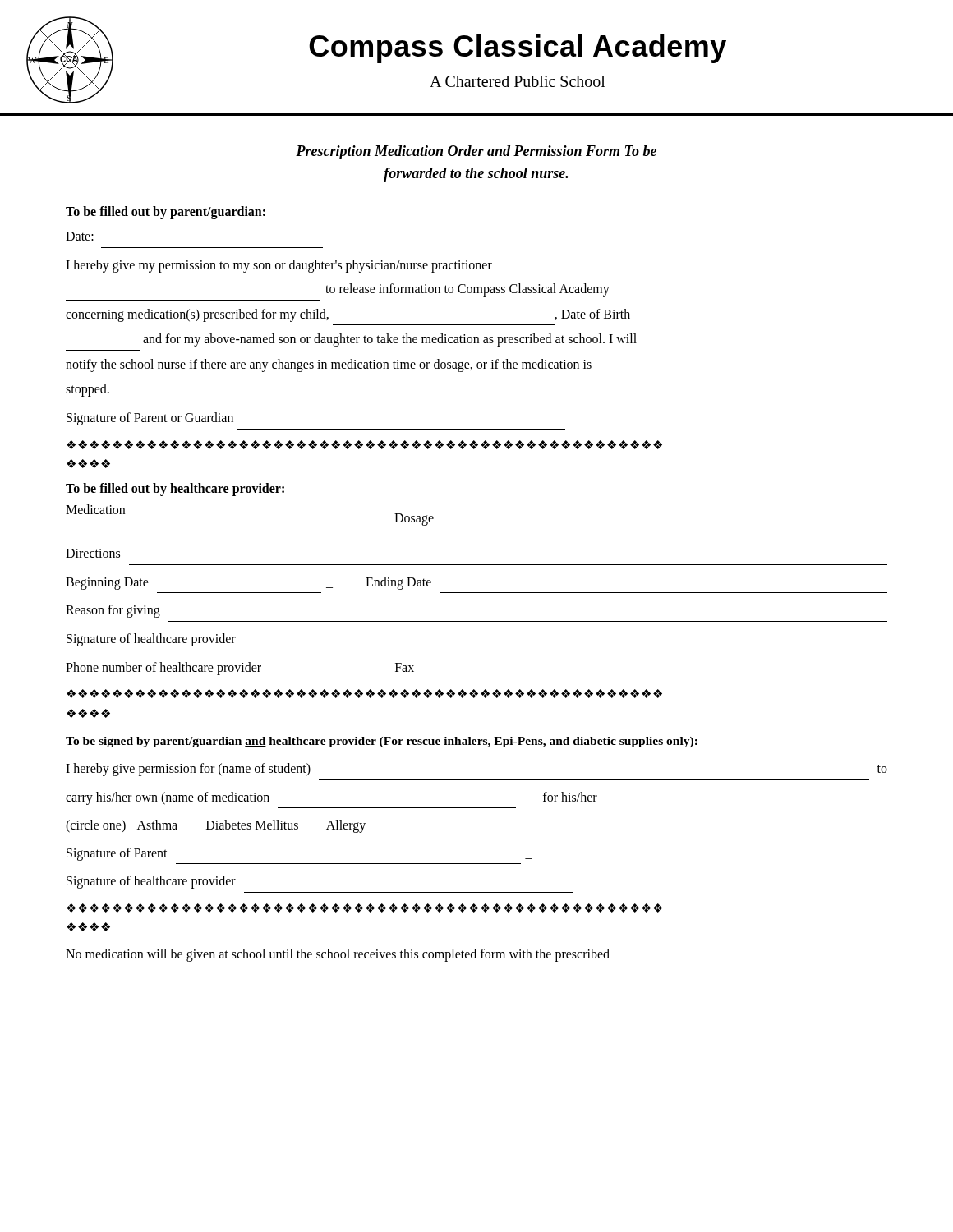Point to "Beginning Date _ Ending Date"
The width and height of the screenshot is (953, 1232).
[x=476, y=582]
